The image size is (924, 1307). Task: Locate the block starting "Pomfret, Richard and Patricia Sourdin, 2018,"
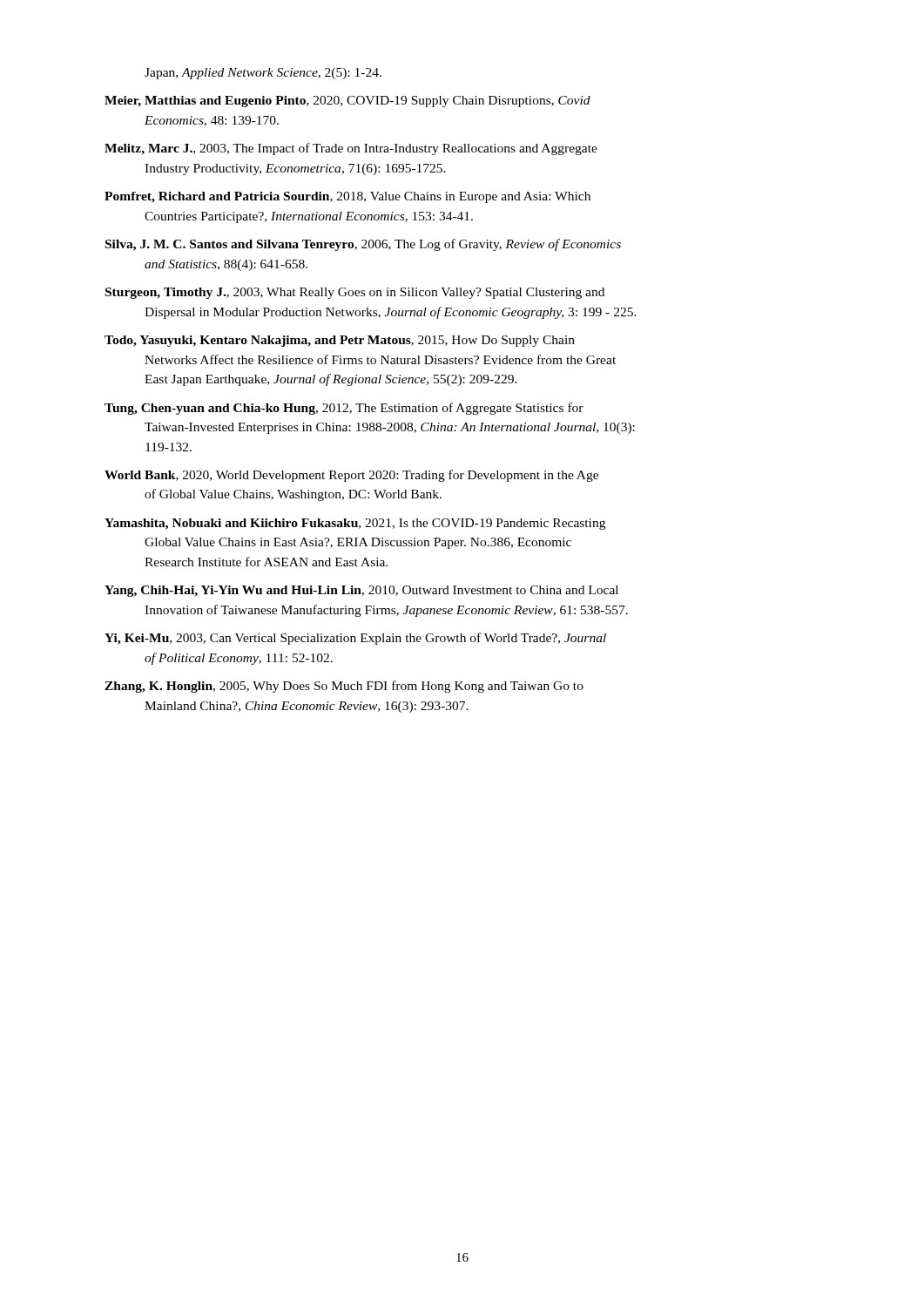pyautogui.click(x=466, y=206)
